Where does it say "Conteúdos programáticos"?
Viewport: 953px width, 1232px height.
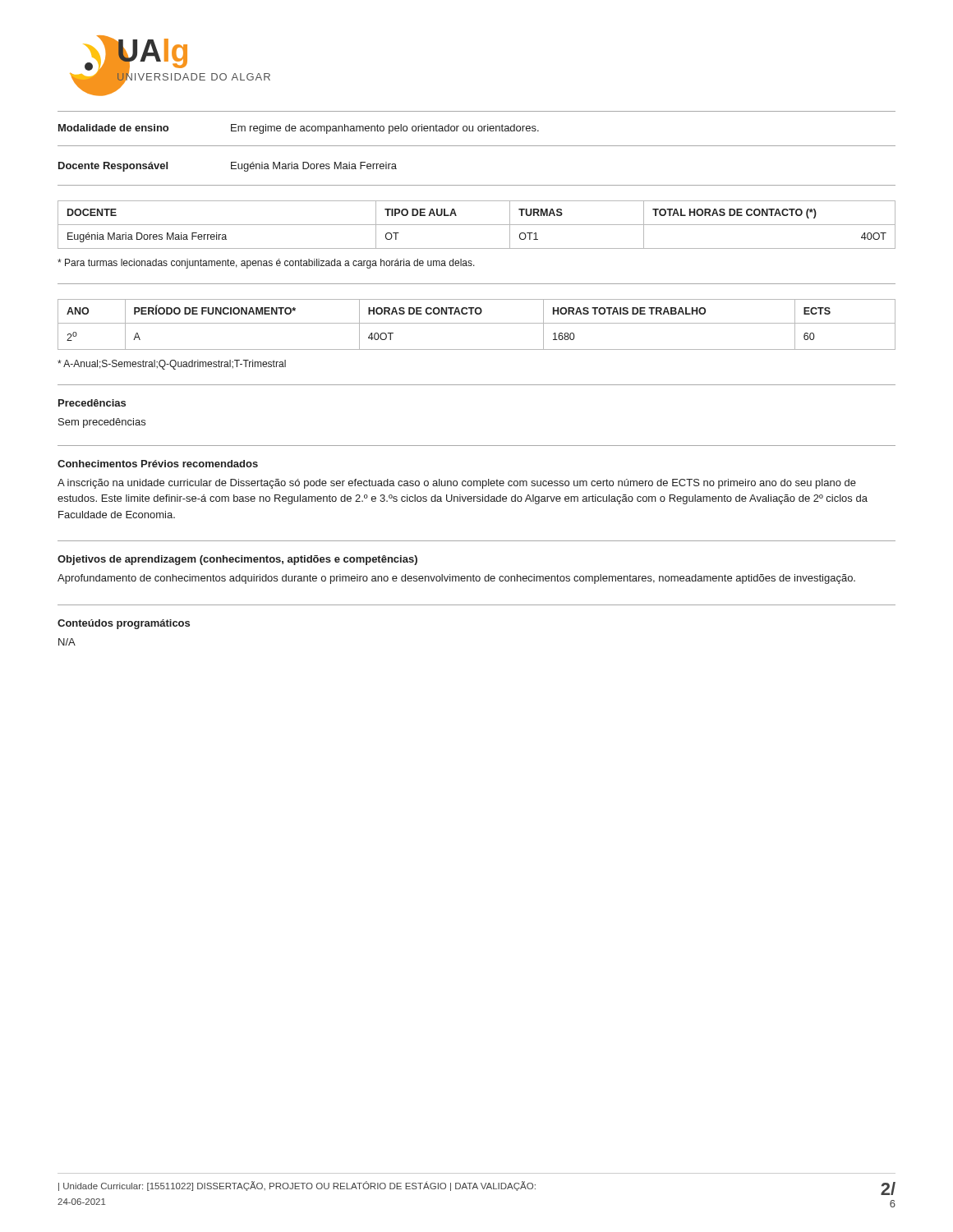[124, 623]
